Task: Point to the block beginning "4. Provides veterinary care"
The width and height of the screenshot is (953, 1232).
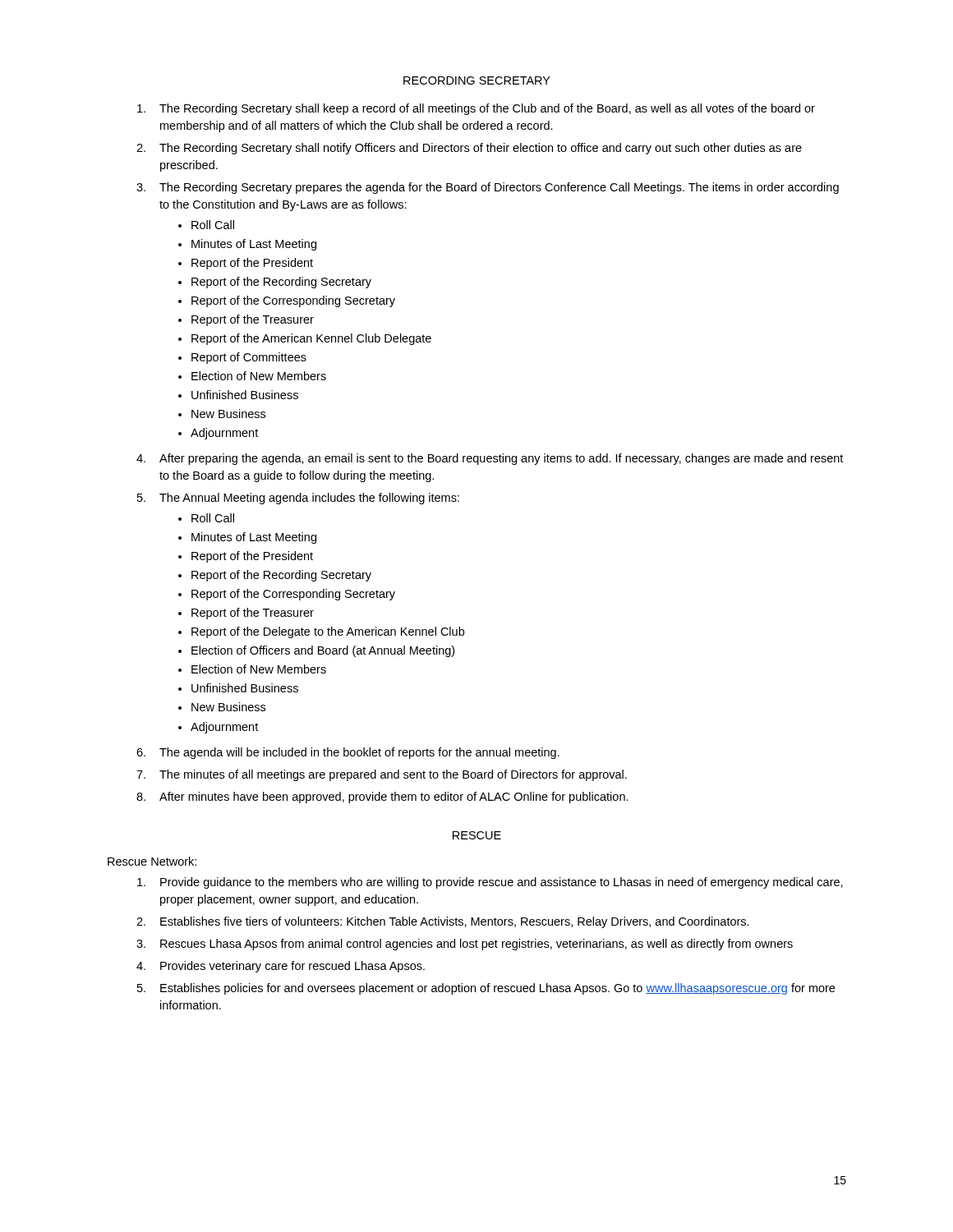Action: click(x=281, y=967)
